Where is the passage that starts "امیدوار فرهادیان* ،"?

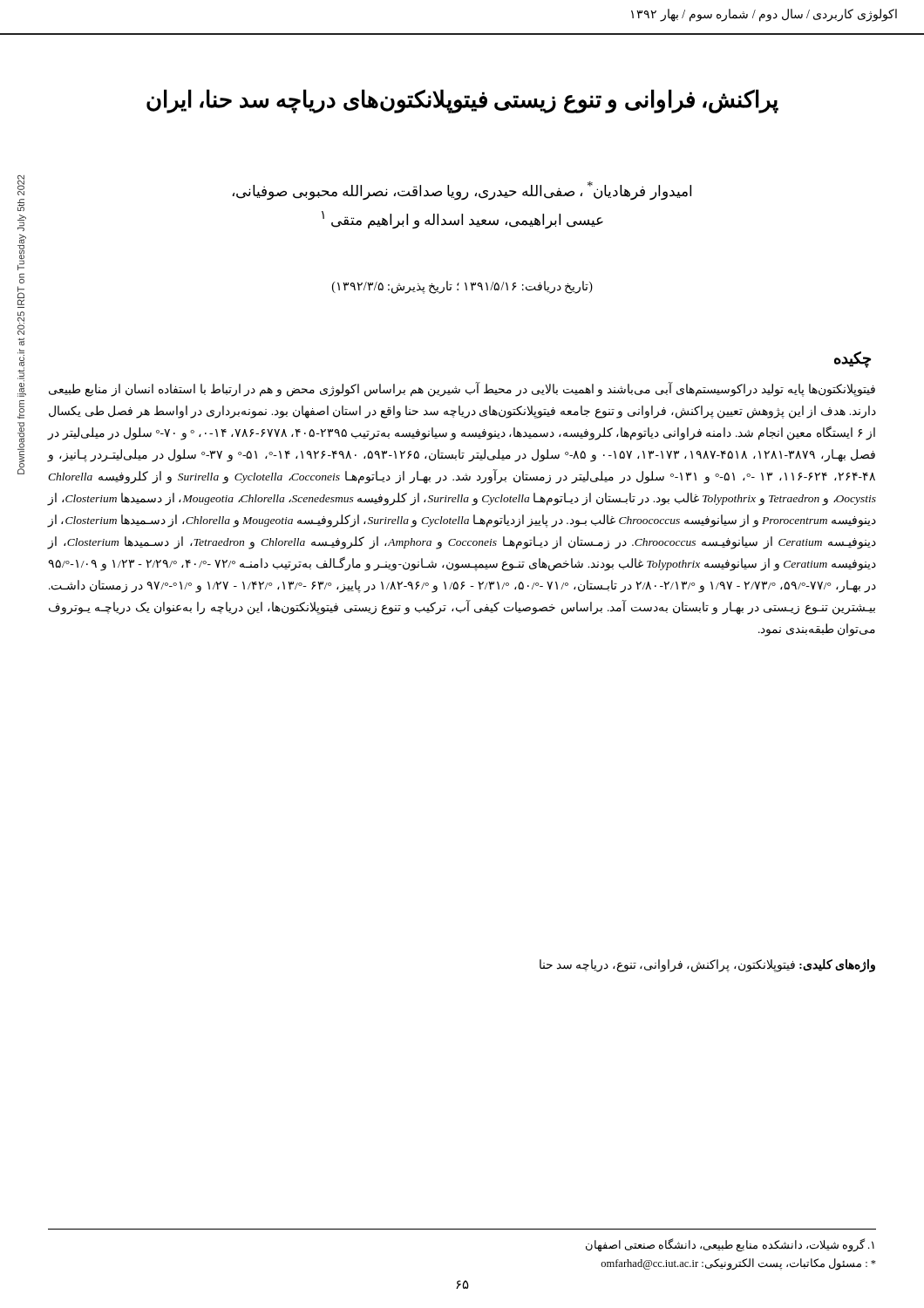click(x=462, y=204)
